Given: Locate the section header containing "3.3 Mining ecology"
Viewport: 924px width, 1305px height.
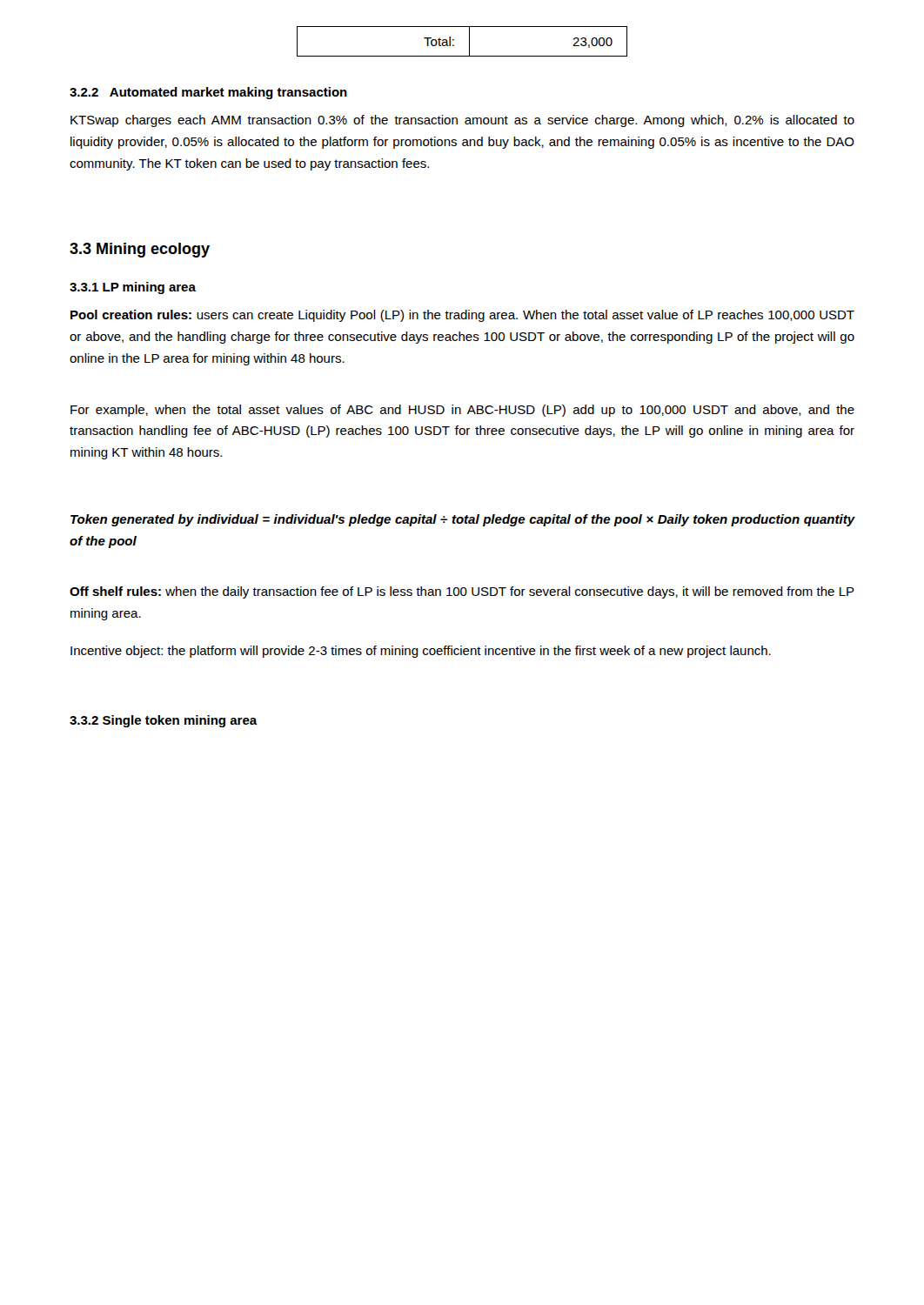Looking at the screenshot, I should click(x=140, y=249).
